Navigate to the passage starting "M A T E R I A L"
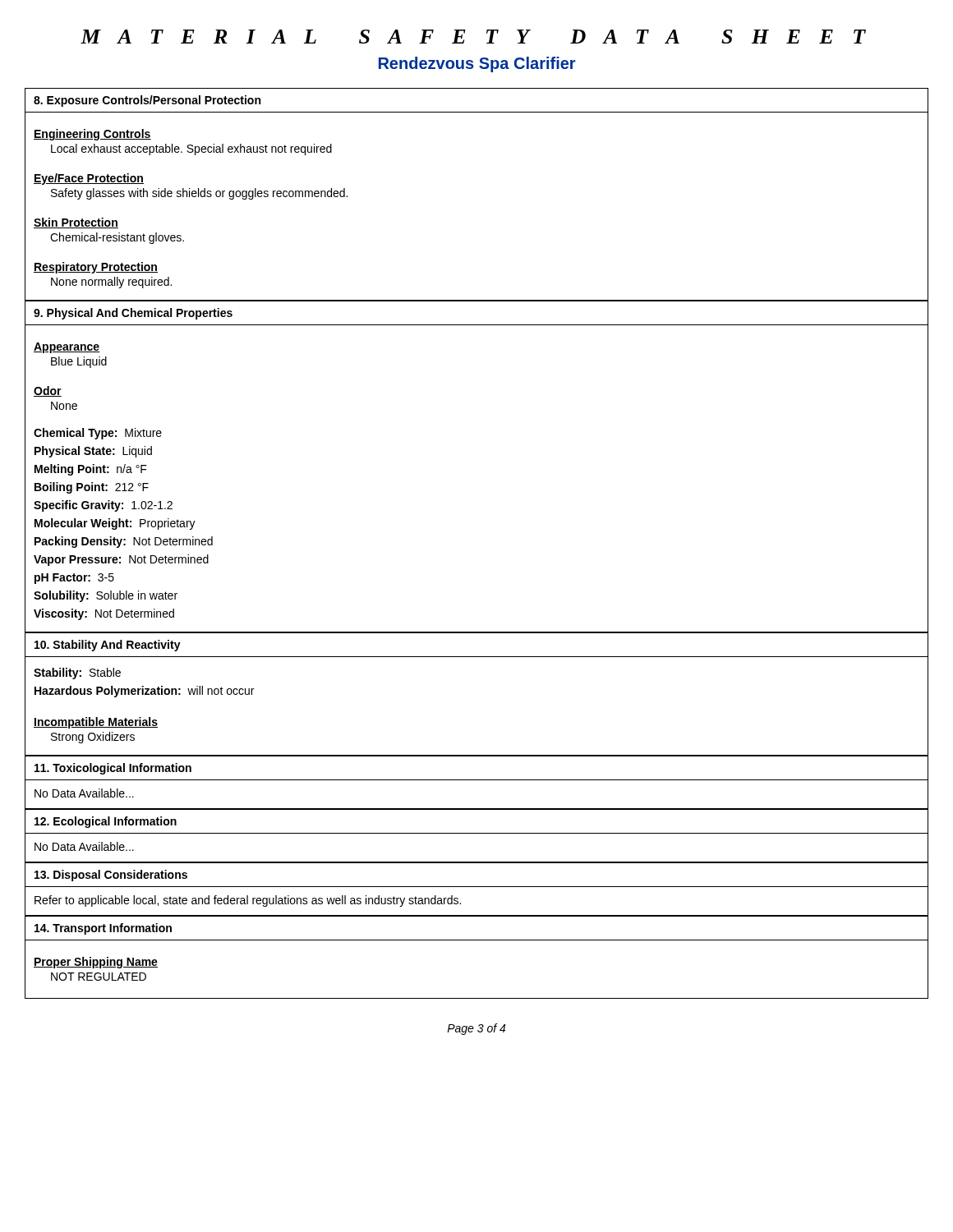This screenshot has height=1232, width=953. click(x=476, y=37)
